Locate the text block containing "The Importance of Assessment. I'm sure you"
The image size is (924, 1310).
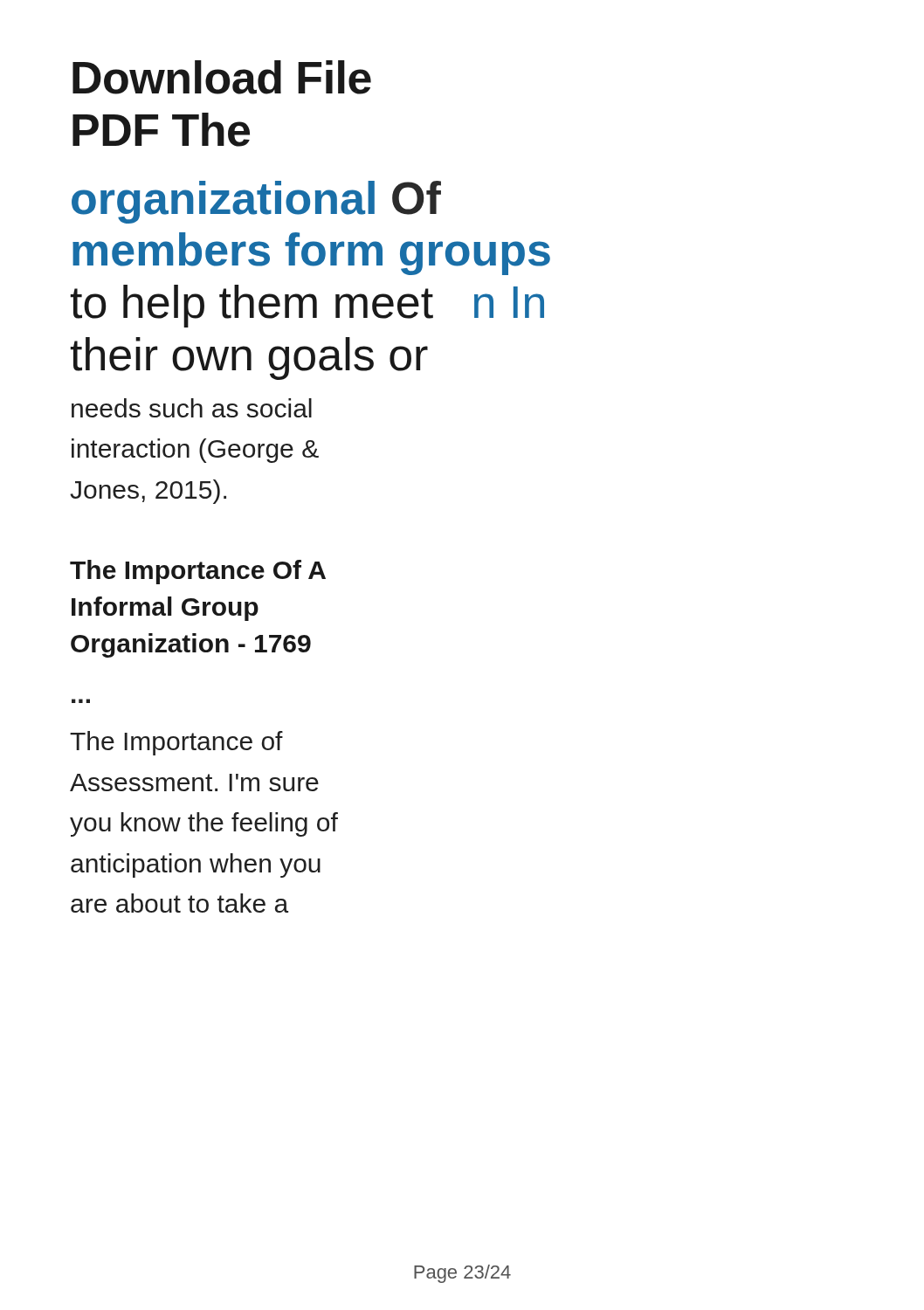(x=204, y=823)
